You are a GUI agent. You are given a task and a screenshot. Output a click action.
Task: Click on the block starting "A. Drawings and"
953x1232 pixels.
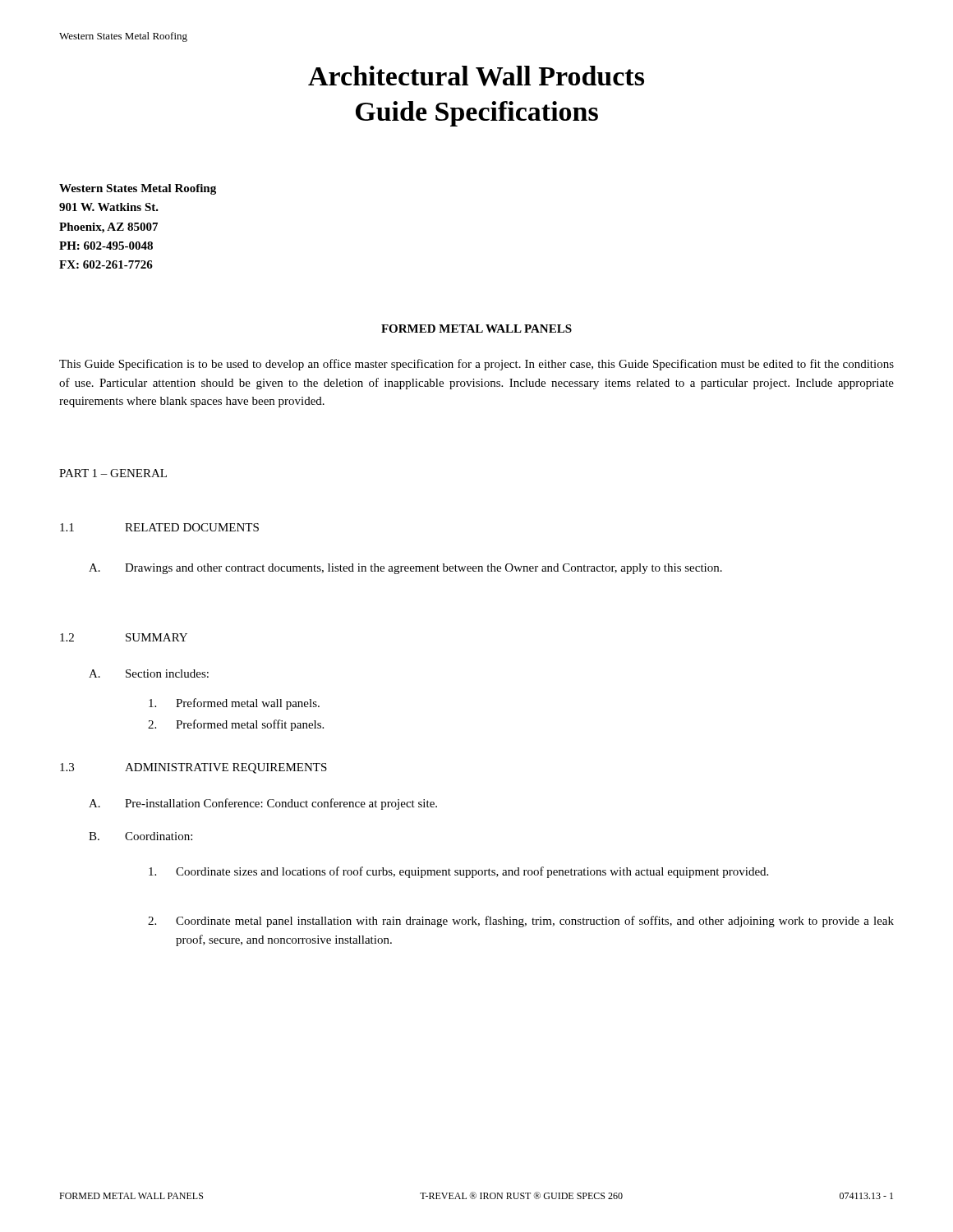[406, 568]
